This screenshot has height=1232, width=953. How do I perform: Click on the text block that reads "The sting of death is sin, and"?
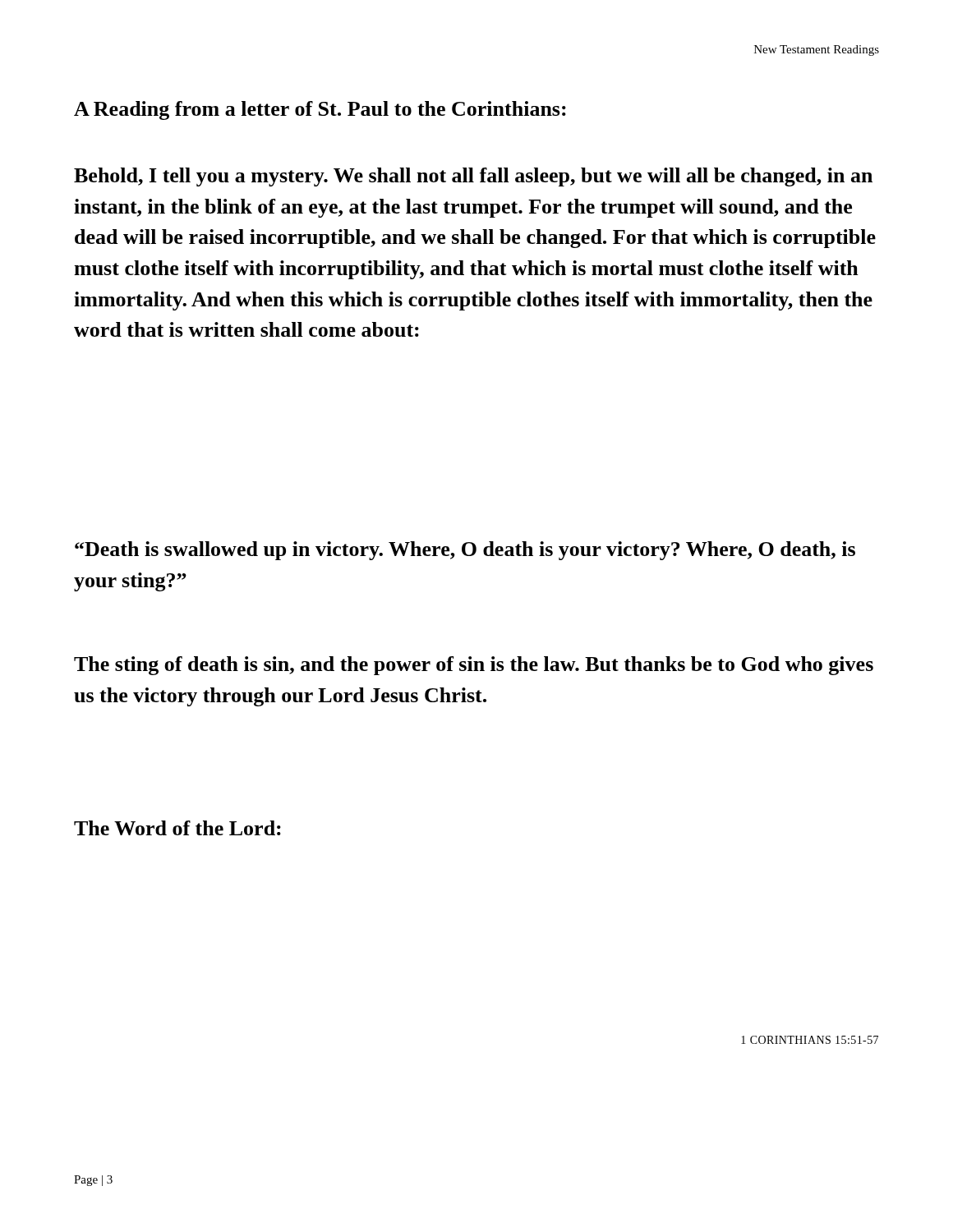tap(474, 680)
